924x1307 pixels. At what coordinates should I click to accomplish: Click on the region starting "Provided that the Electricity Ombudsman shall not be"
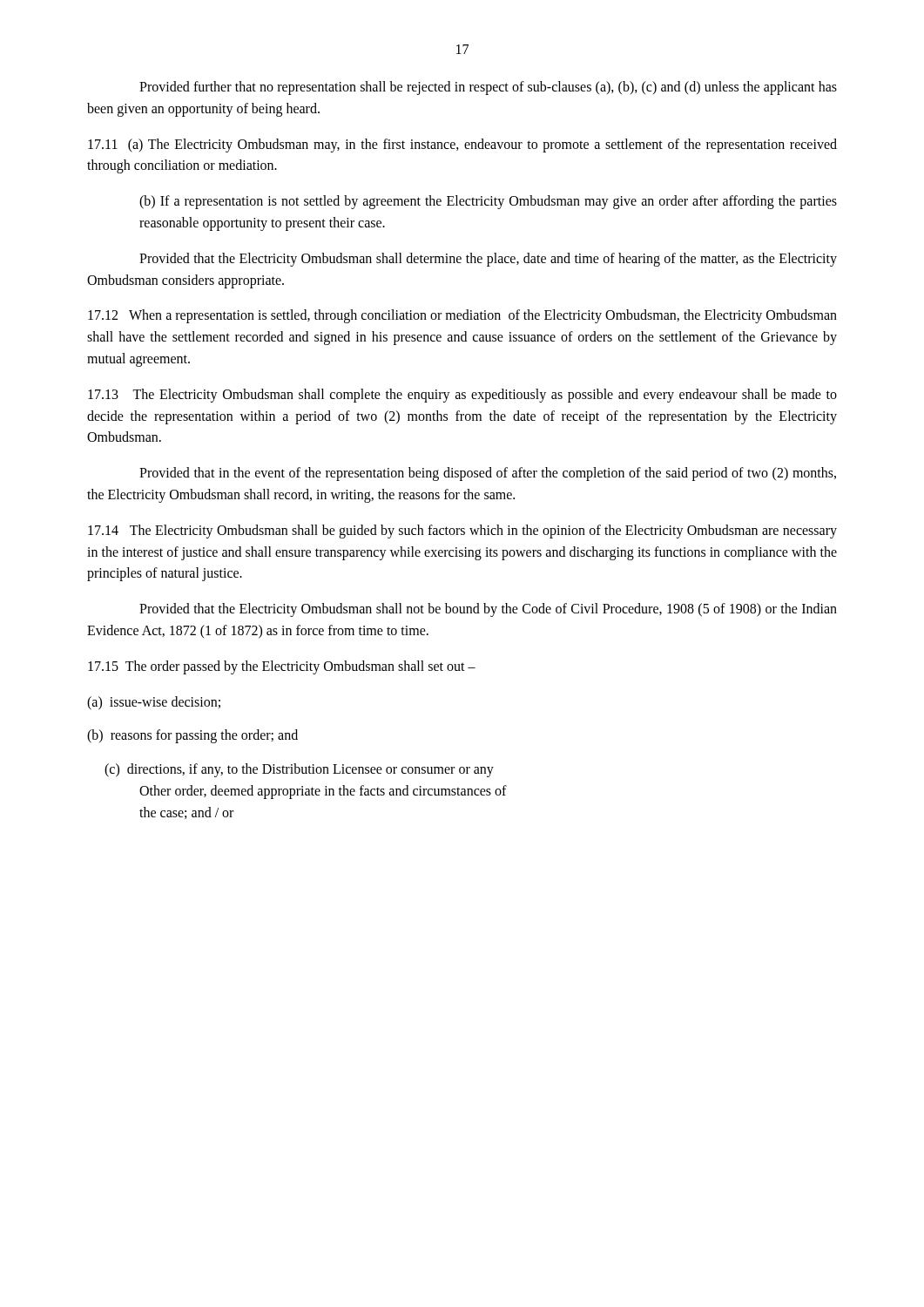coord(462,620)
